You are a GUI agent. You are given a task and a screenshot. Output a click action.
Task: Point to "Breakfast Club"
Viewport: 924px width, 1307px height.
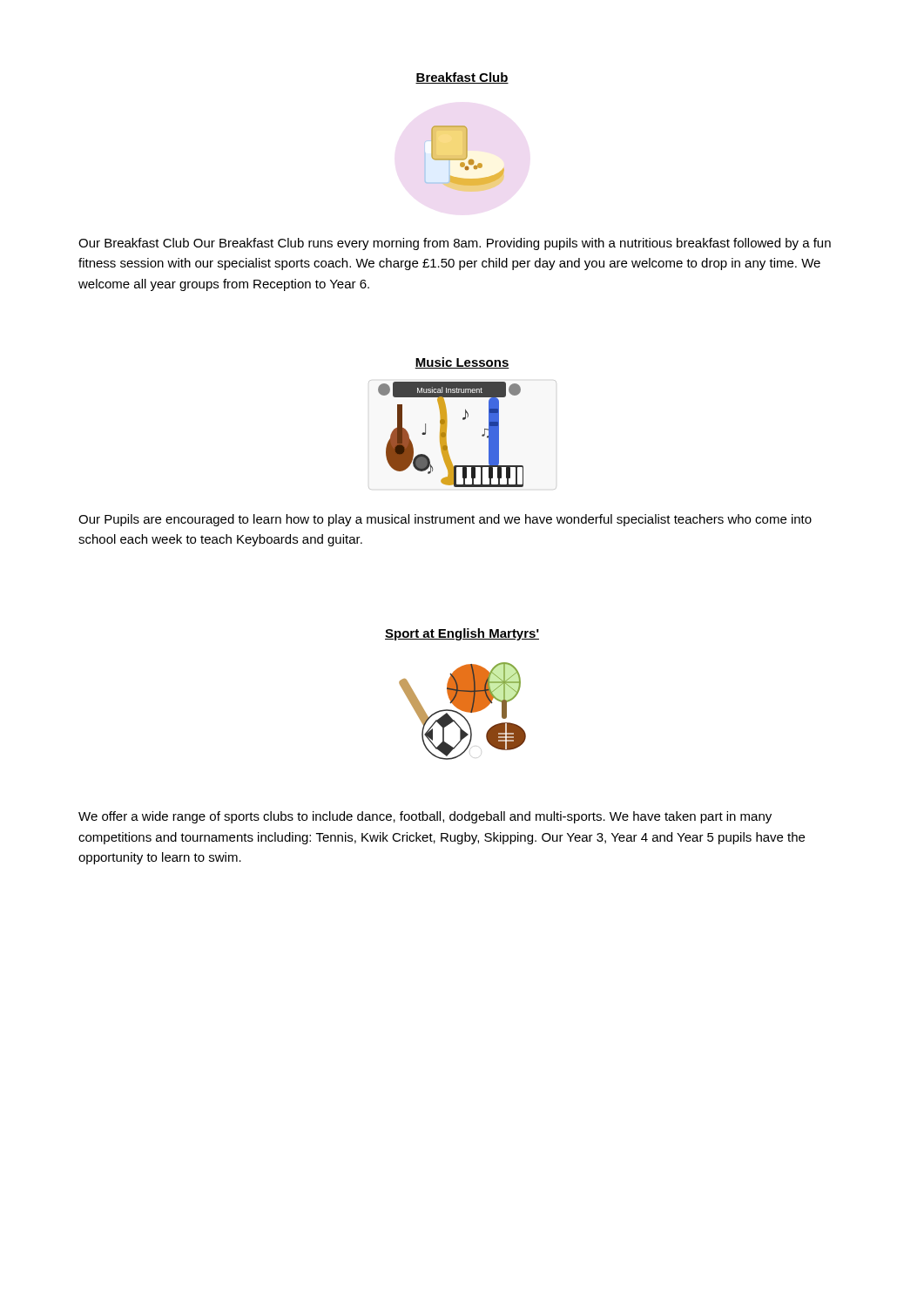point(462,77)
